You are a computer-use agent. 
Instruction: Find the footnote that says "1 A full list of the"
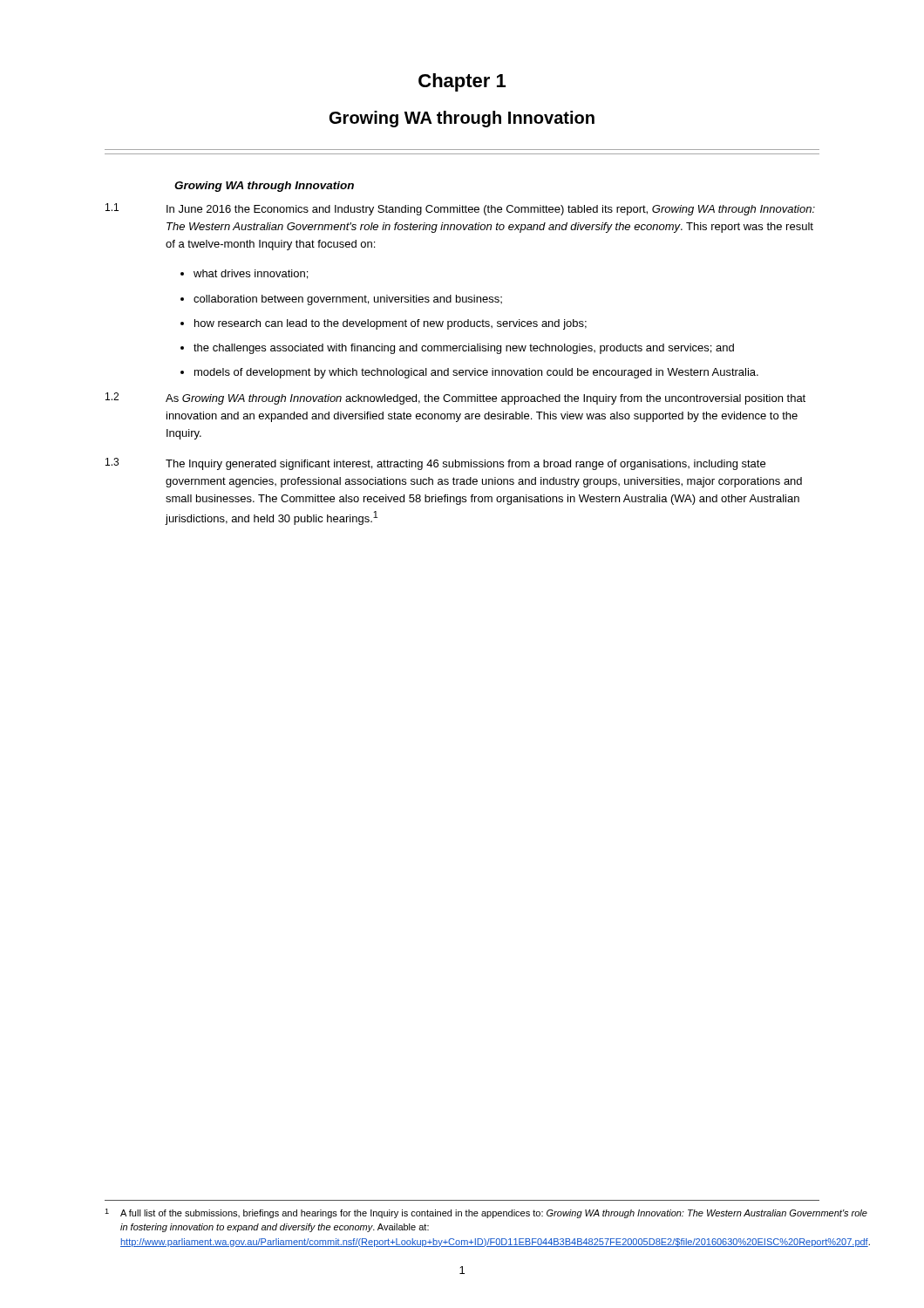click(x=462, y=1227)
